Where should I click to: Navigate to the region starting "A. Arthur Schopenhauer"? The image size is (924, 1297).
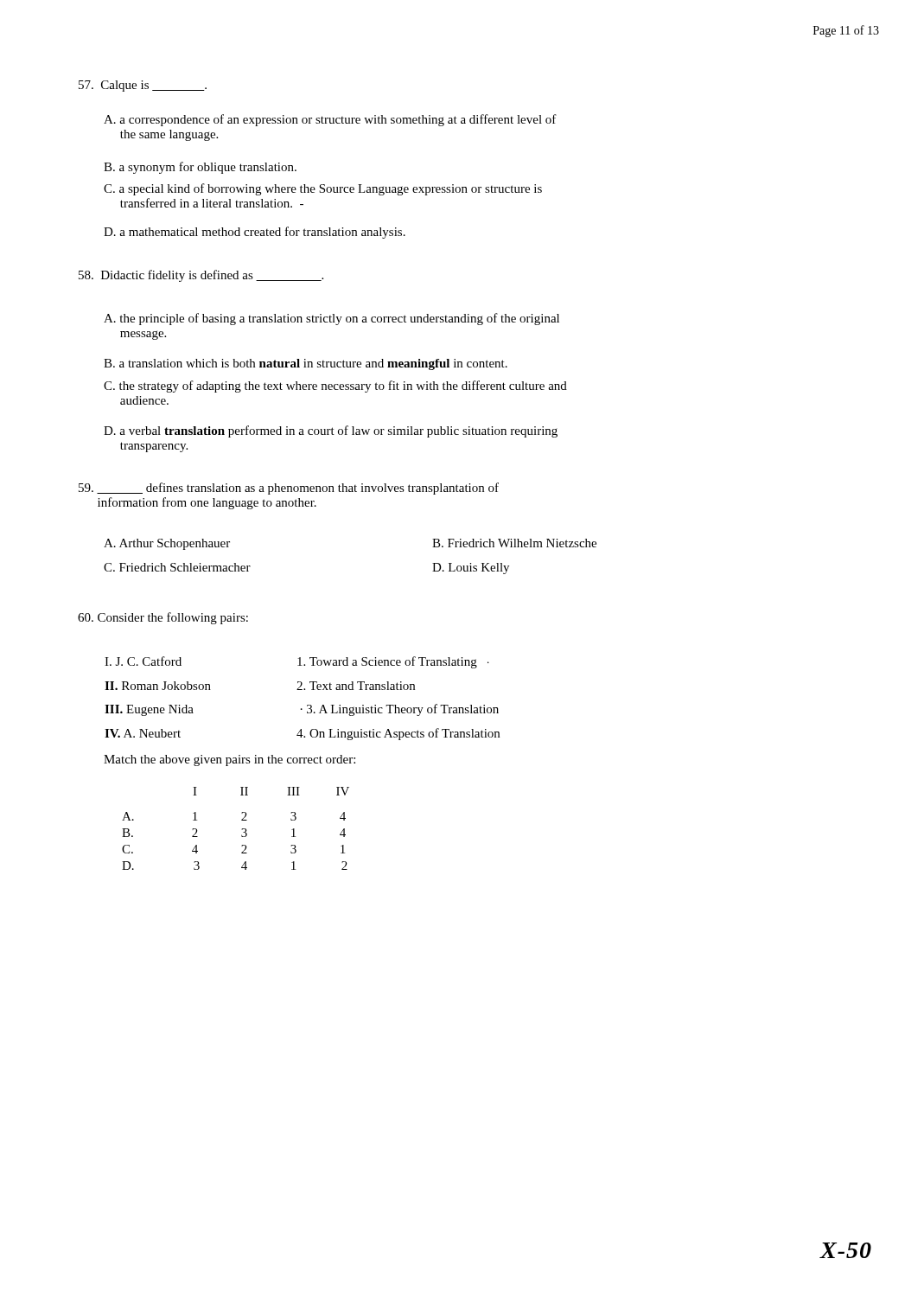(x=167, y=543)
